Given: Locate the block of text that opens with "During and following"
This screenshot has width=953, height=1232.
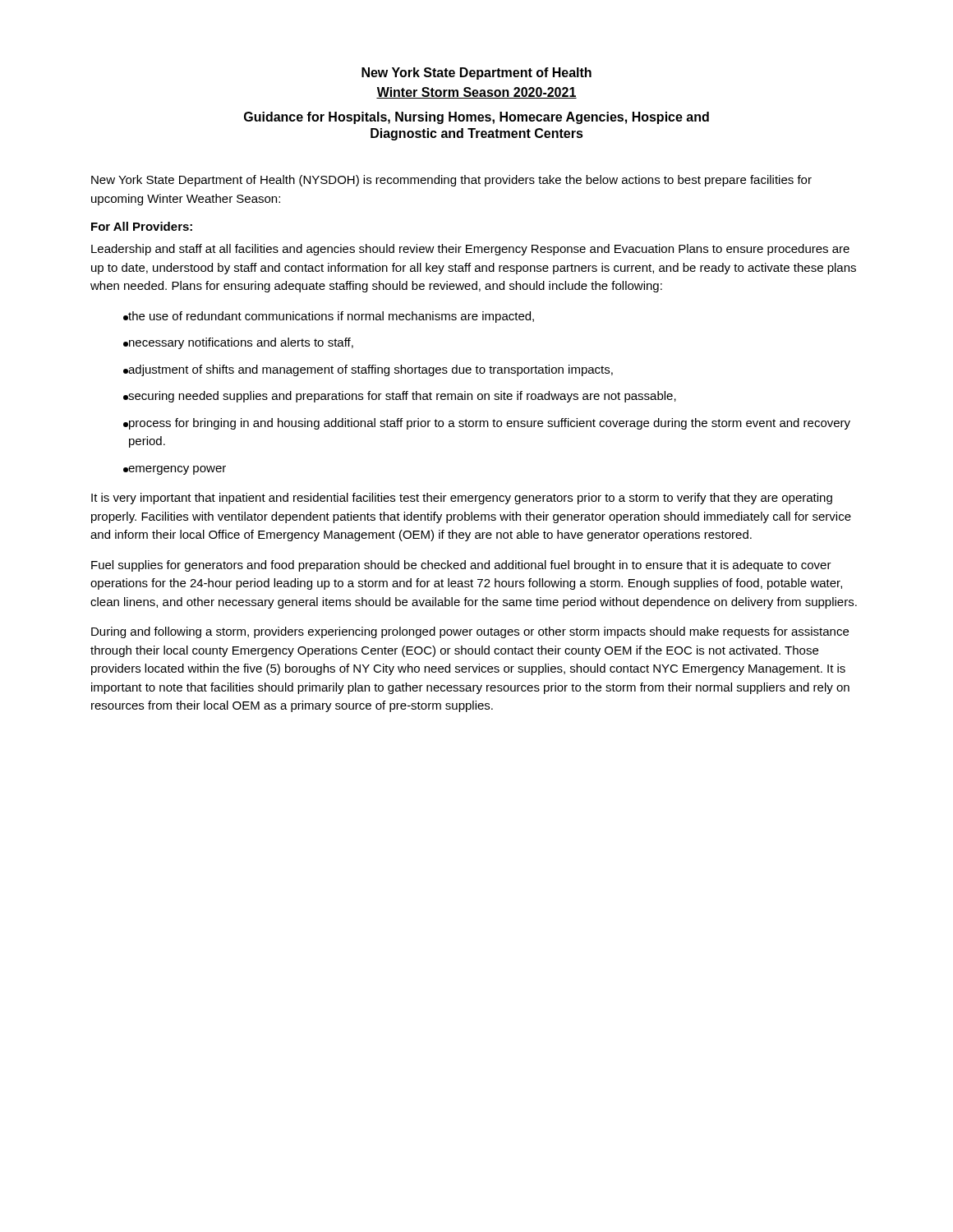Looking at the screenshot, I should [470, 668].
